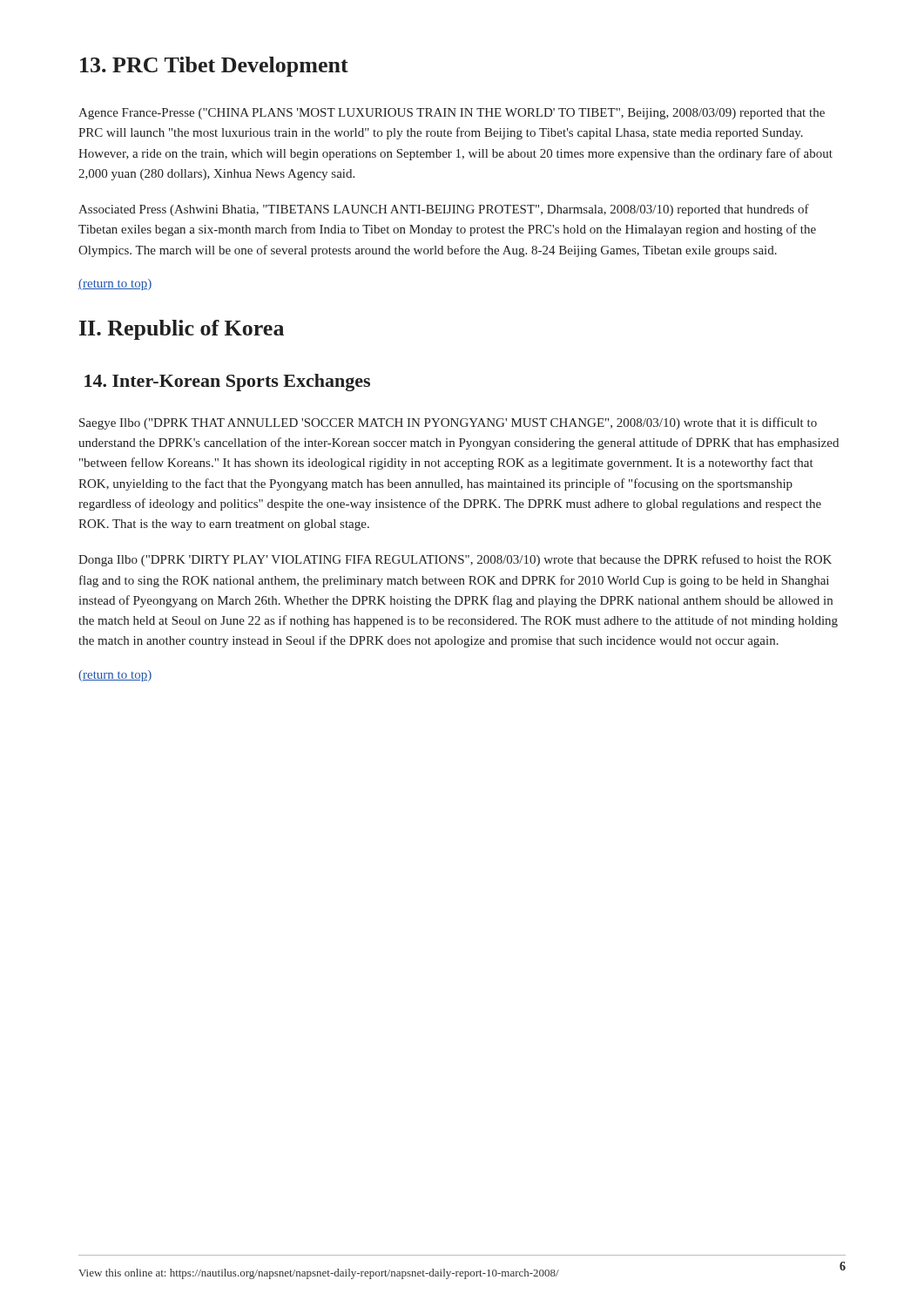The image size is (924, 1307).
Task: Find the section header that reads "II. Republic of Korea"
Action: 182,330
